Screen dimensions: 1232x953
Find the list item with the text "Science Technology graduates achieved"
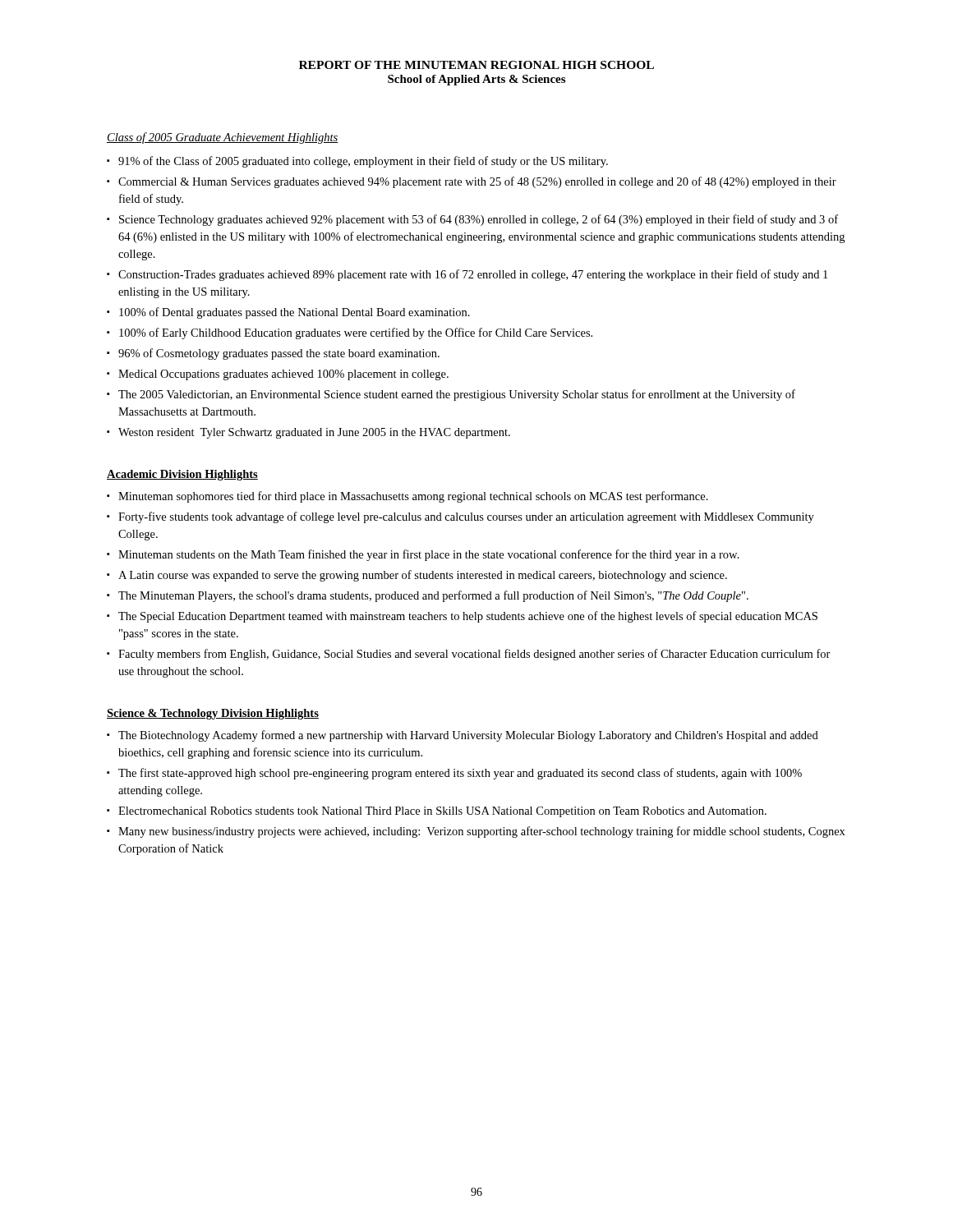click(482, 237)
